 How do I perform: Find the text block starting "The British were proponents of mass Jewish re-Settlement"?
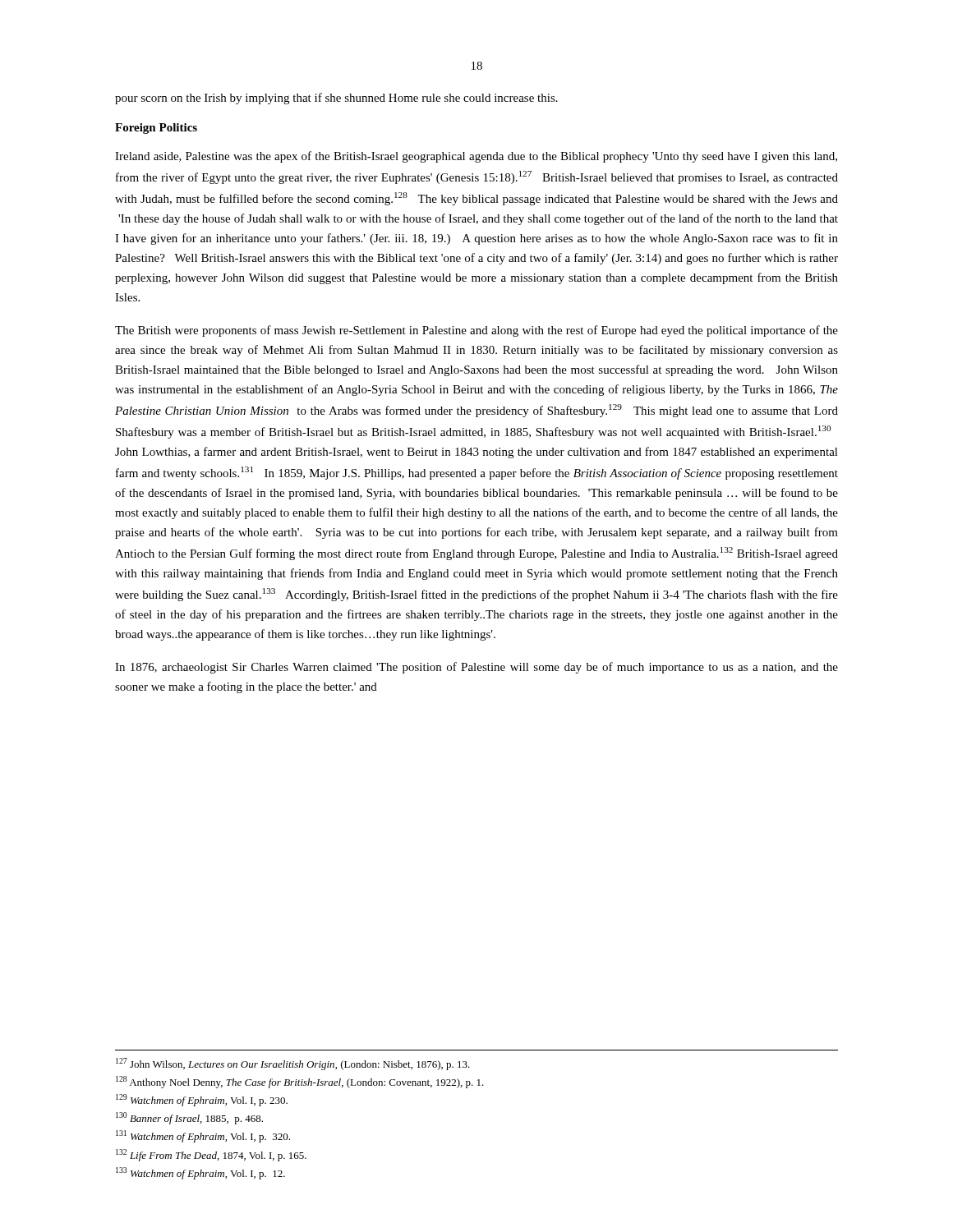476,482
